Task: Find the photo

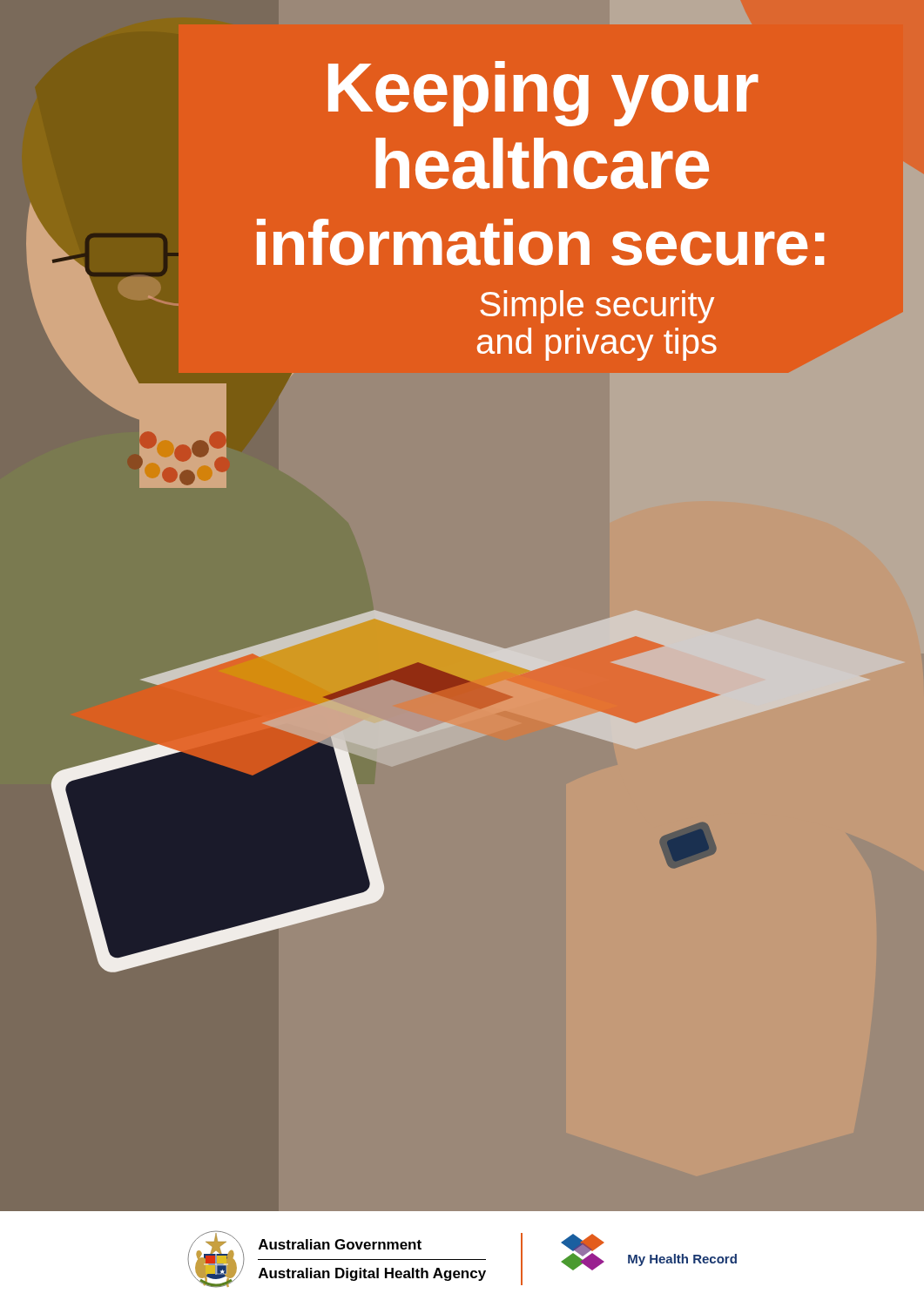Action: coord(462,654)
